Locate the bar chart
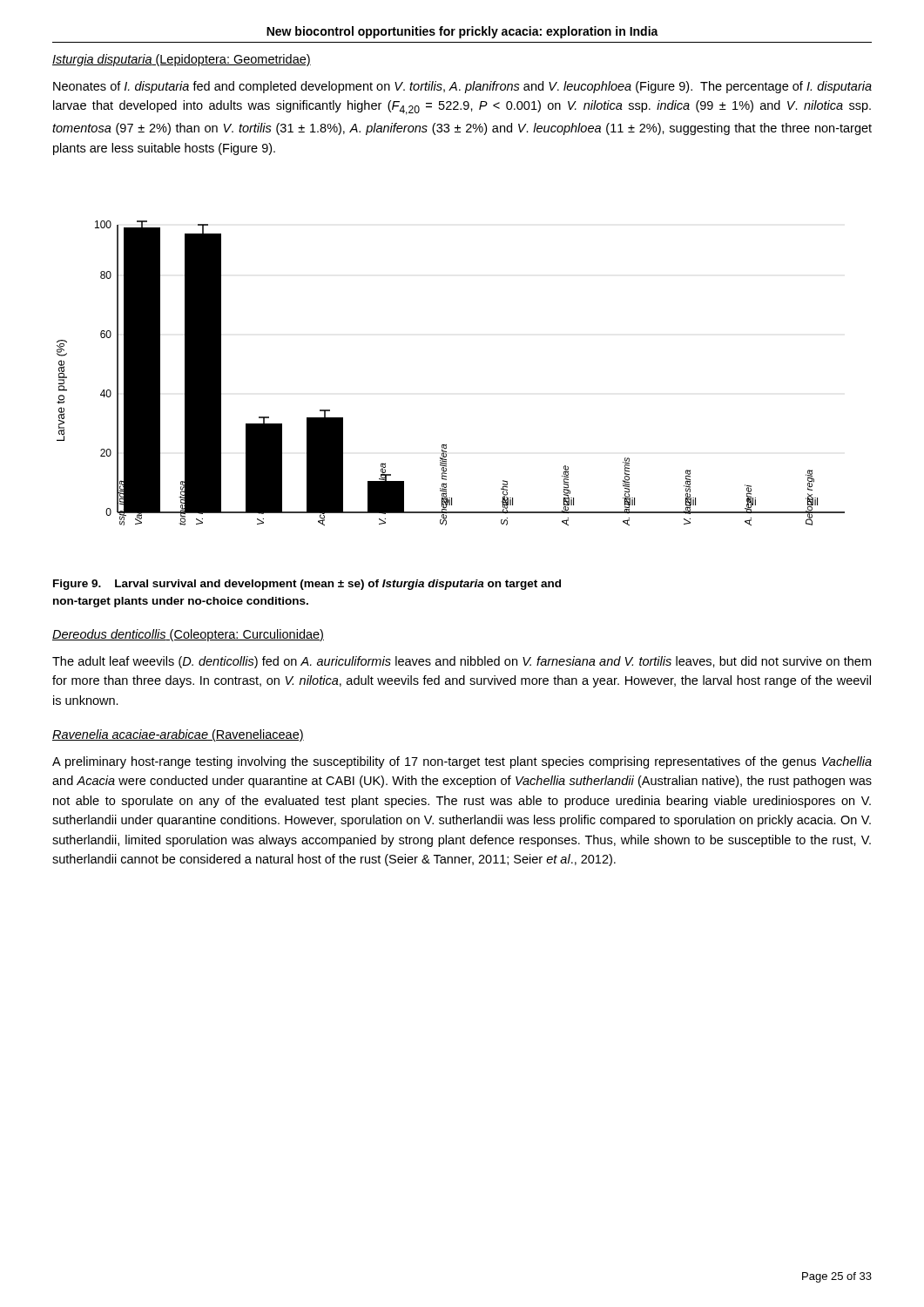The width and height of the screenshot is (924, 1307). 462,392
